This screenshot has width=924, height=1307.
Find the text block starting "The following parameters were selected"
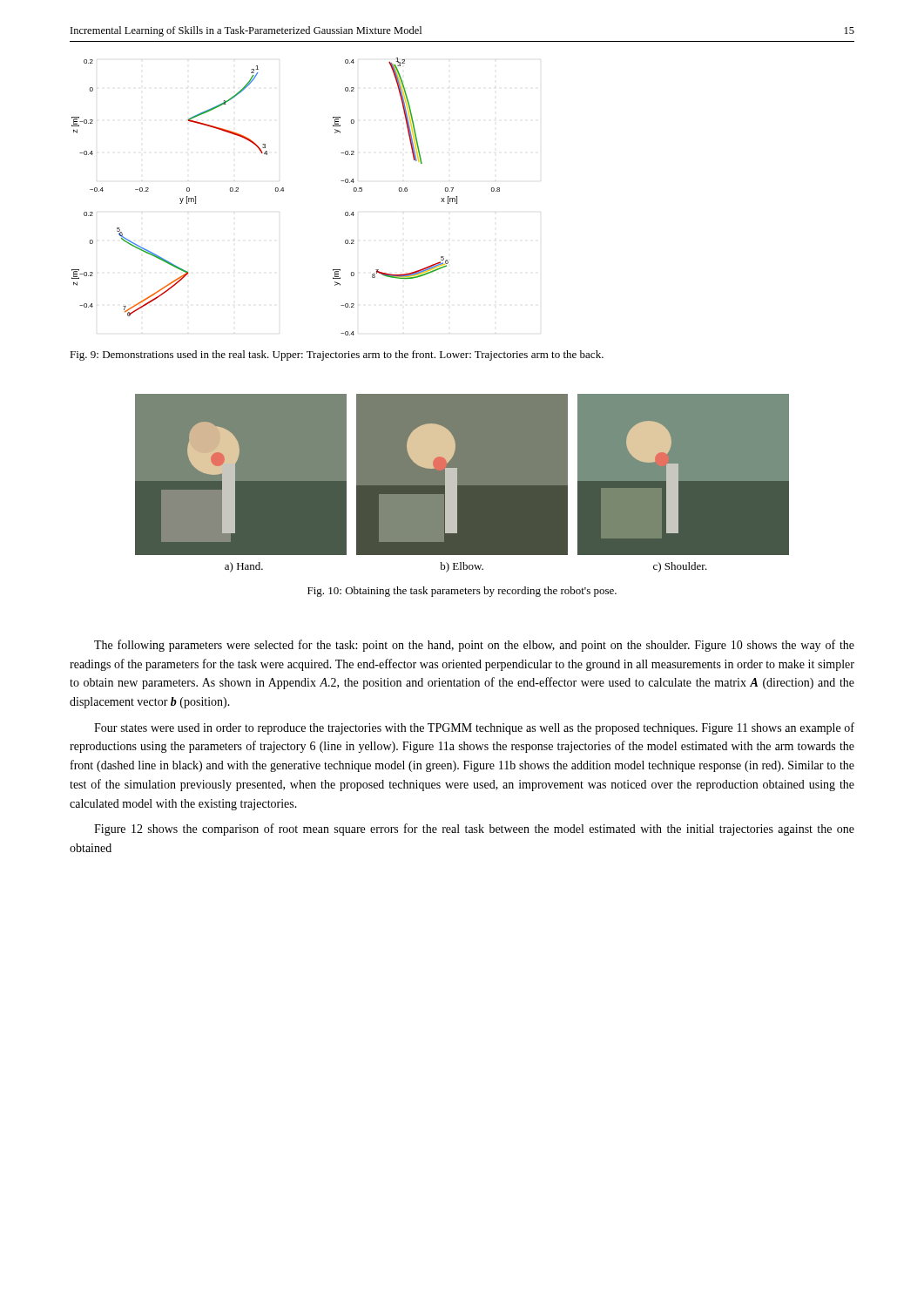click(462, 747)
